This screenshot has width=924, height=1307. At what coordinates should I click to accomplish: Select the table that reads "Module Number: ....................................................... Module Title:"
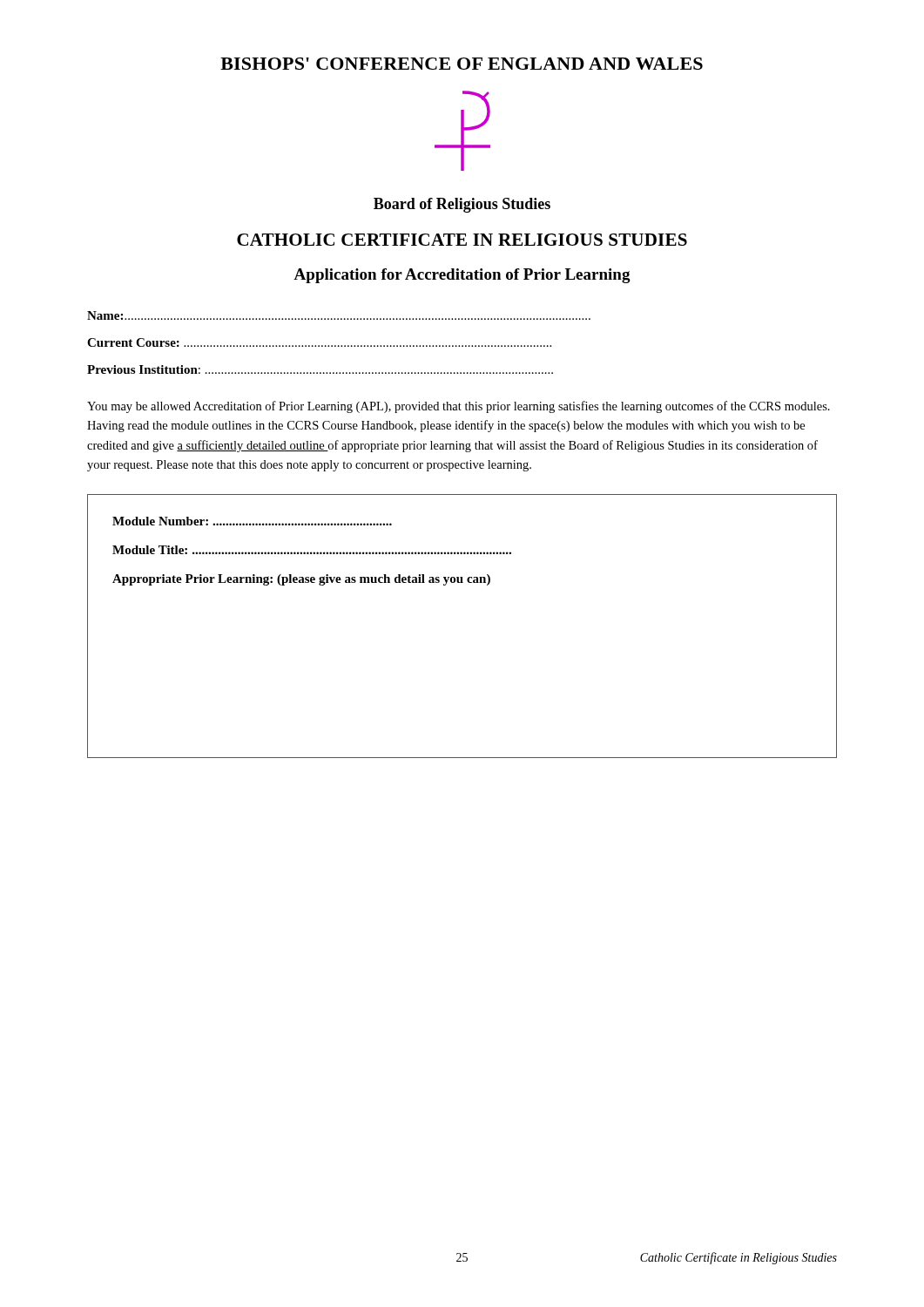point(462,626)
